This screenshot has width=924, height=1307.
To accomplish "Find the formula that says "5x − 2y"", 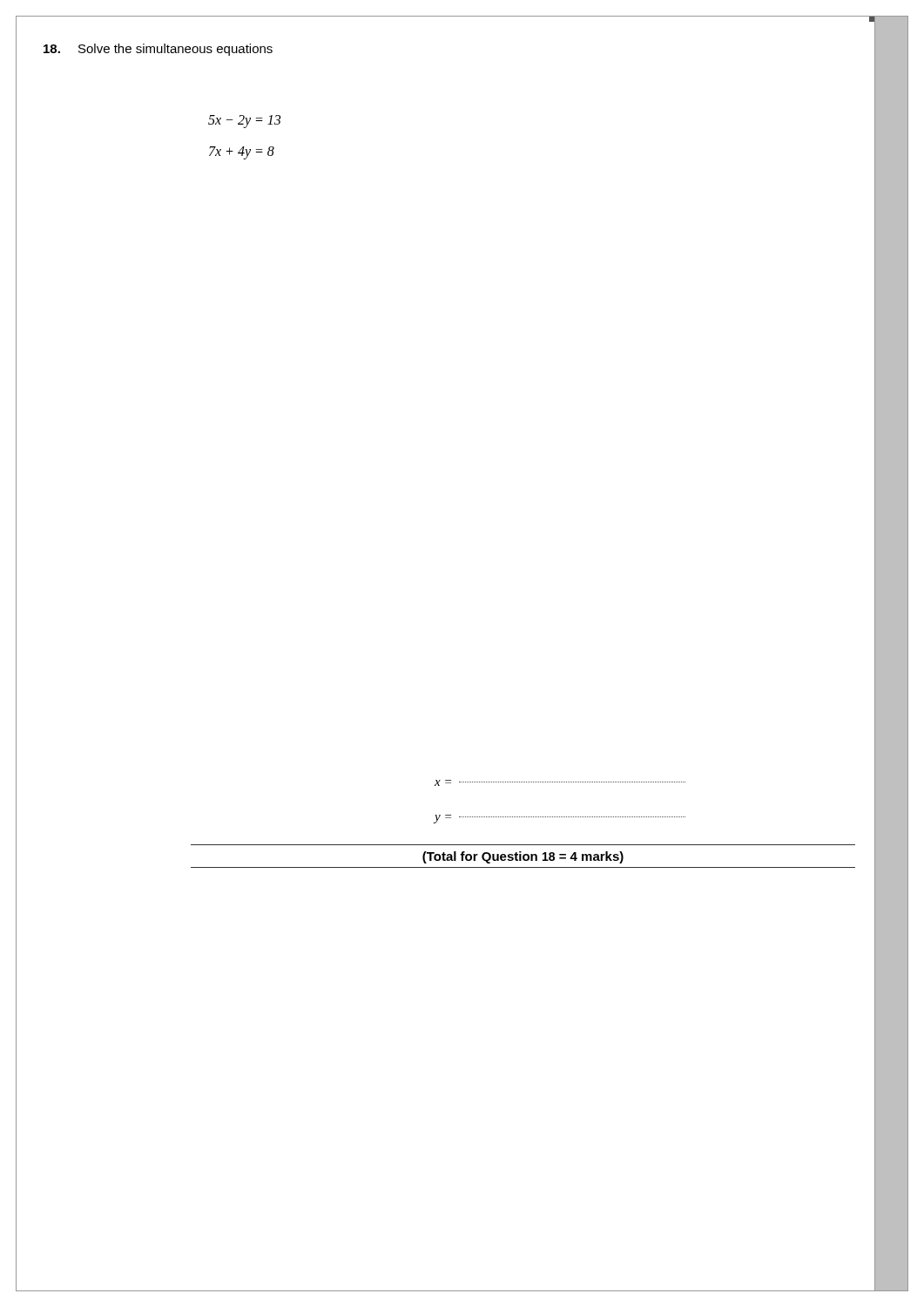I will [x=245, y=120].
